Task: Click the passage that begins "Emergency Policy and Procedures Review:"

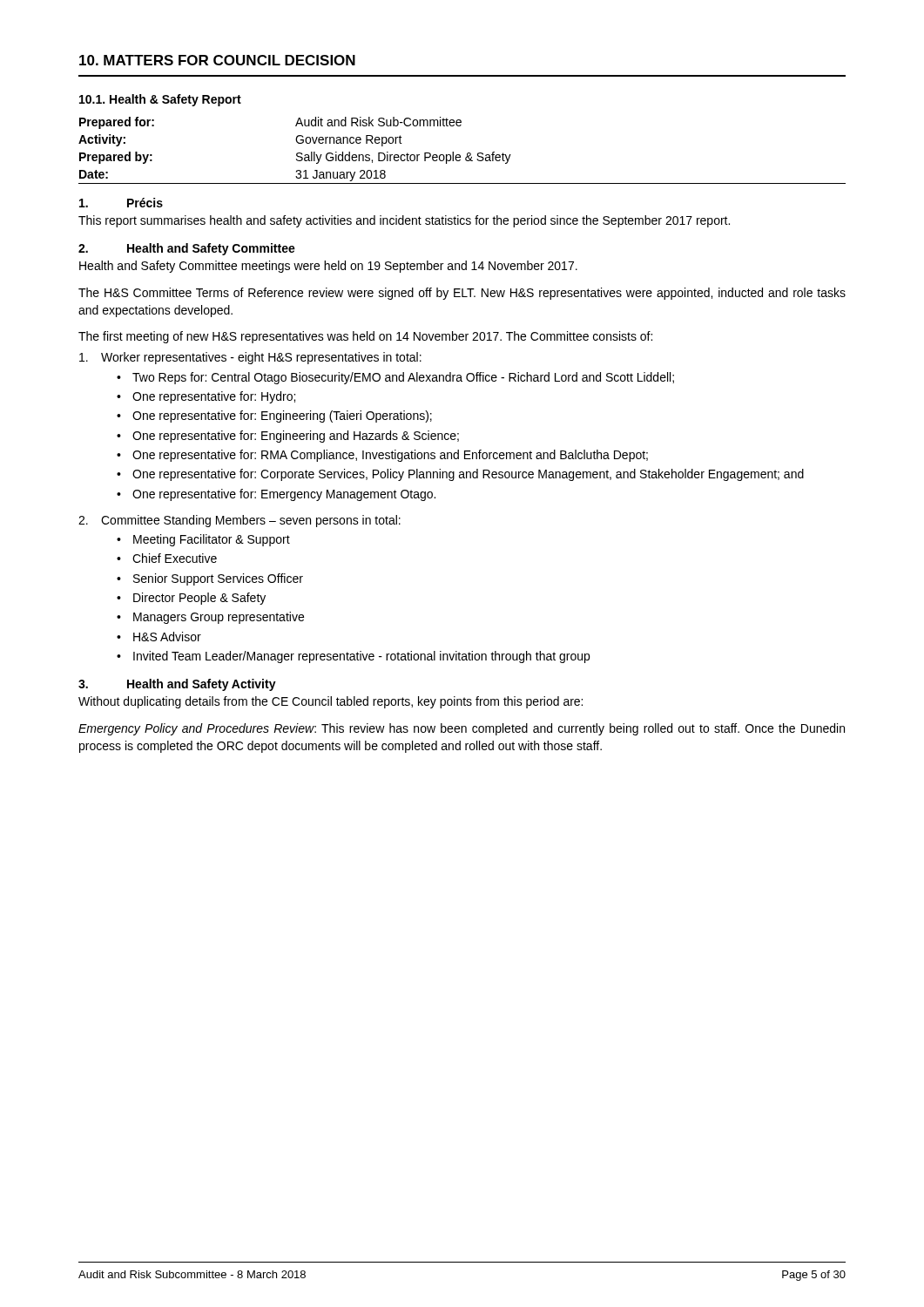Action: point(462,737)
